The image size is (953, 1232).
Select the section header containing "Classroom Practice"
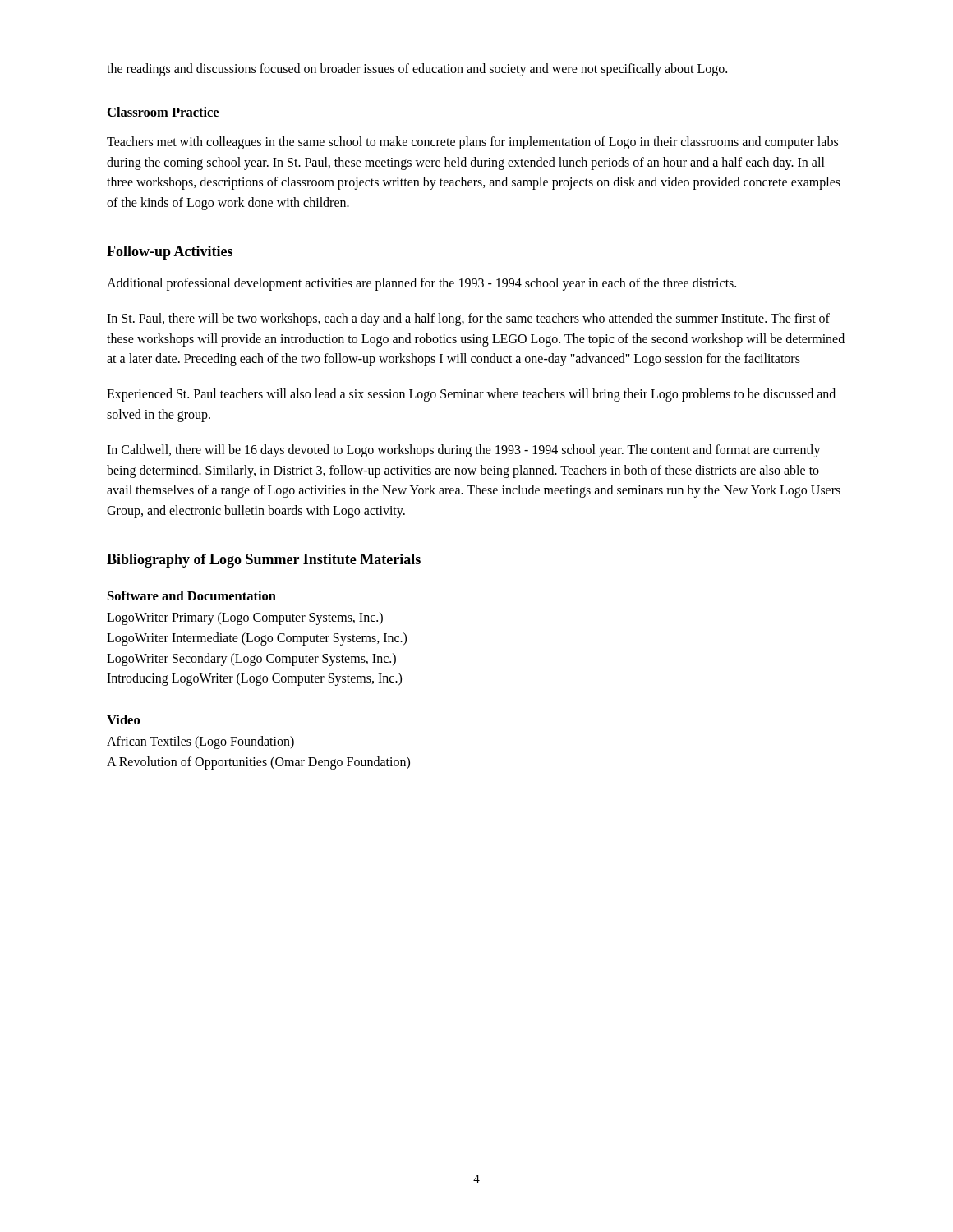(163, 112)
